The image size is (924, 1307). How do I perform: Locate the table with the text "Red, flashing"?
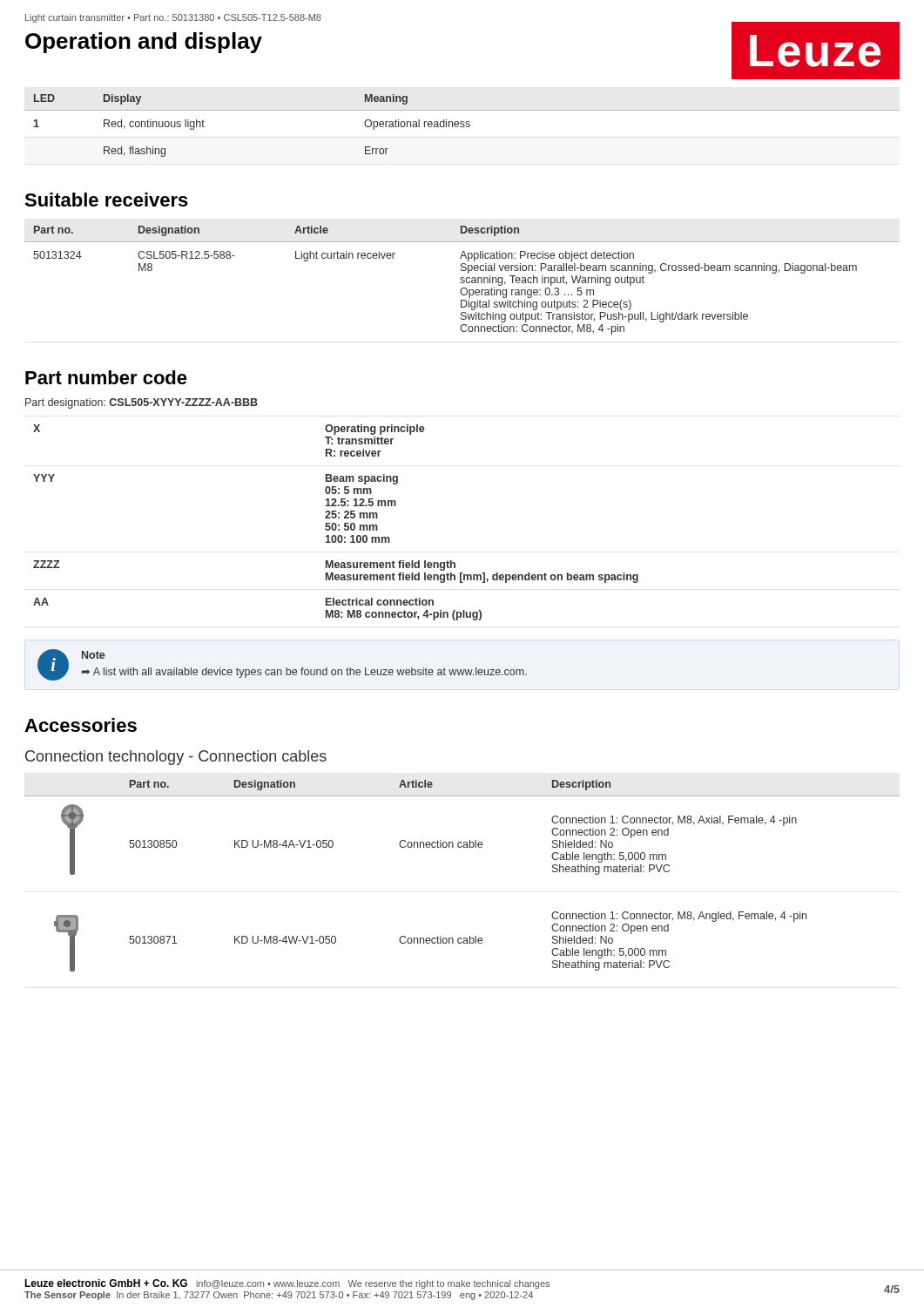click(x=462, y=126)
